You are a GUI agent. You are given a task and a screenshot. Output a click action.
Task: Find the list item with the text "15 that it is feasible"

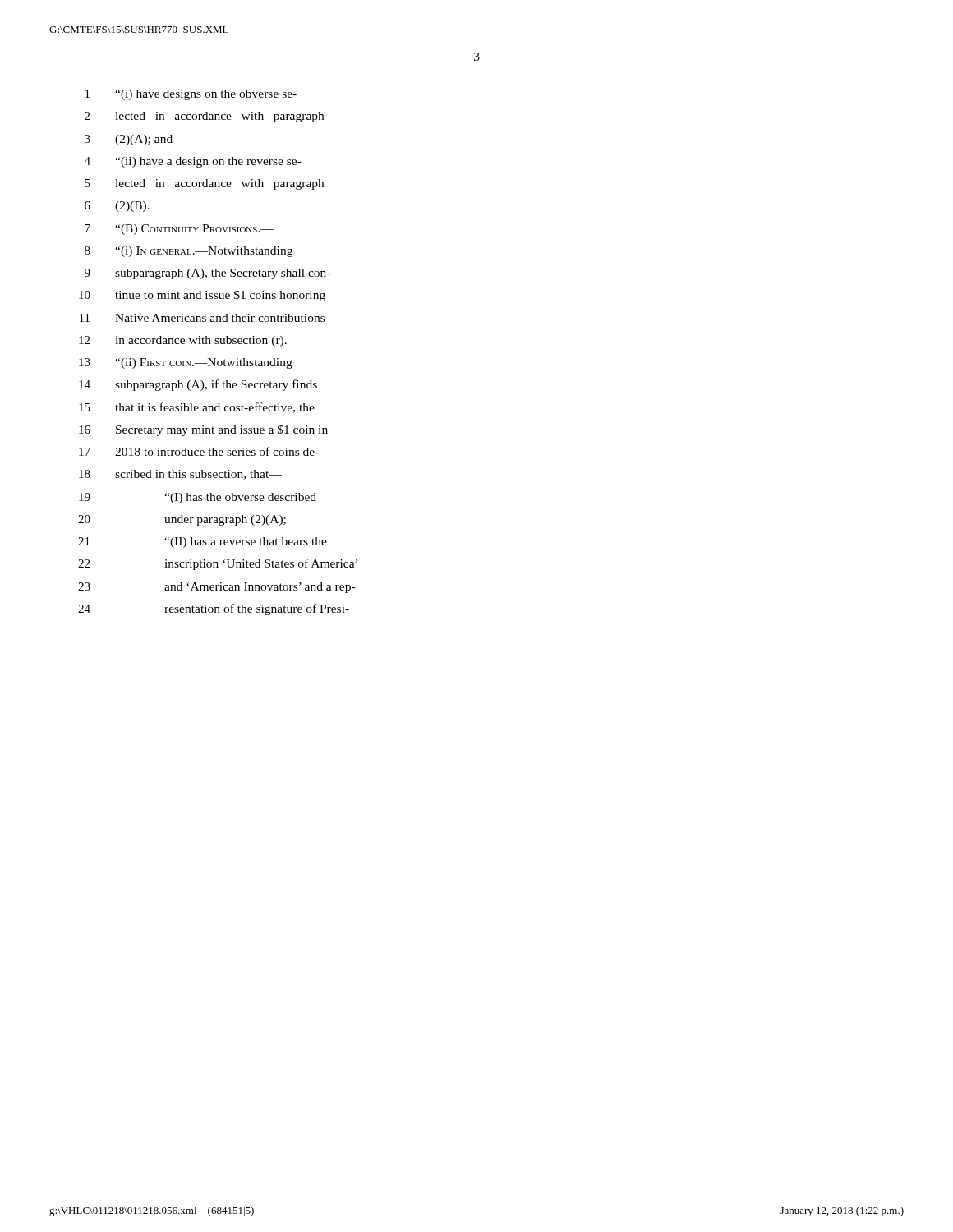click(x=197, y=408)
